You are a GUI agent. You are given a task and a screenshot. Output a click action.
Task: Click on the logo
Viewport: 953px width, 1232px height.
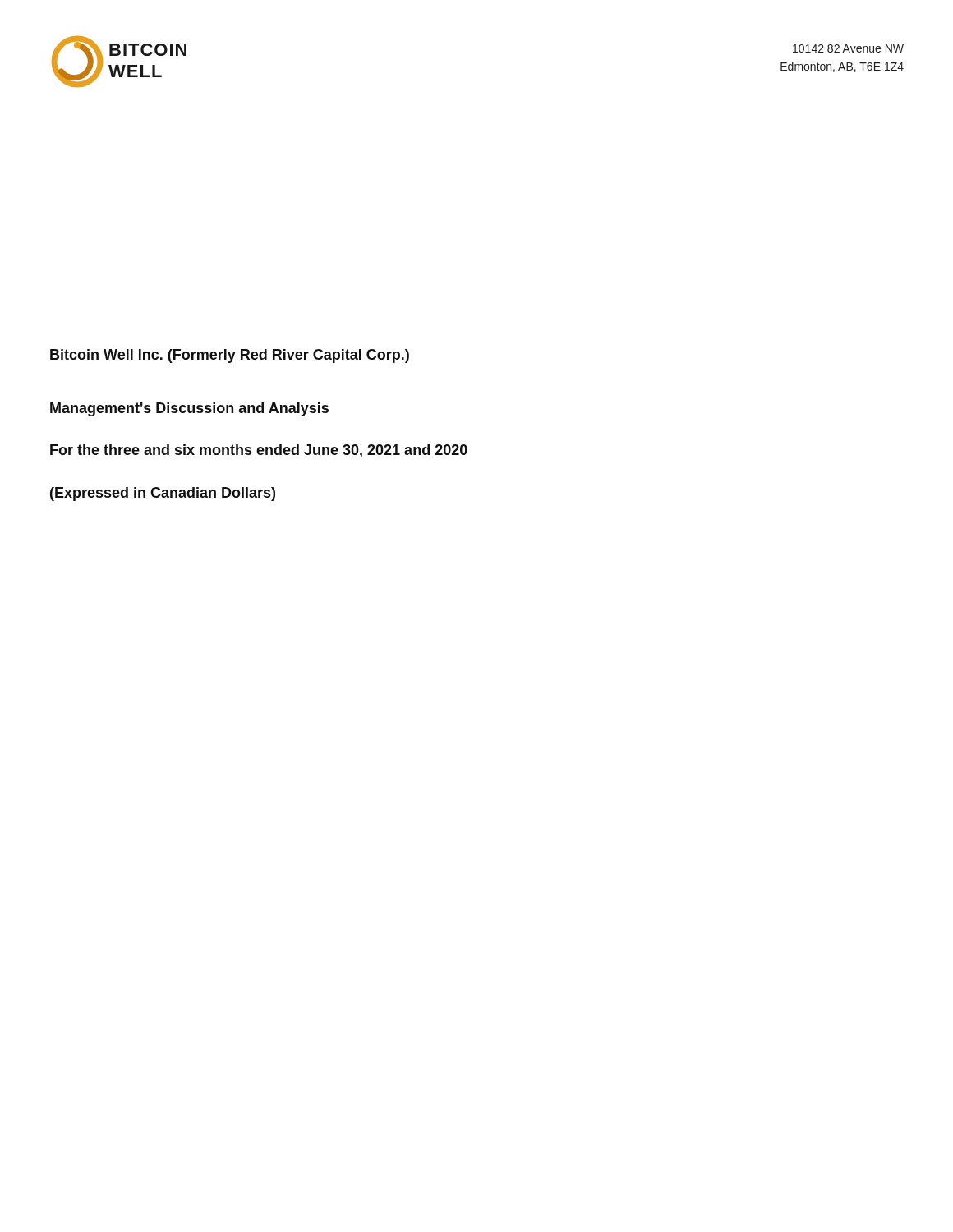pos(148,62)
